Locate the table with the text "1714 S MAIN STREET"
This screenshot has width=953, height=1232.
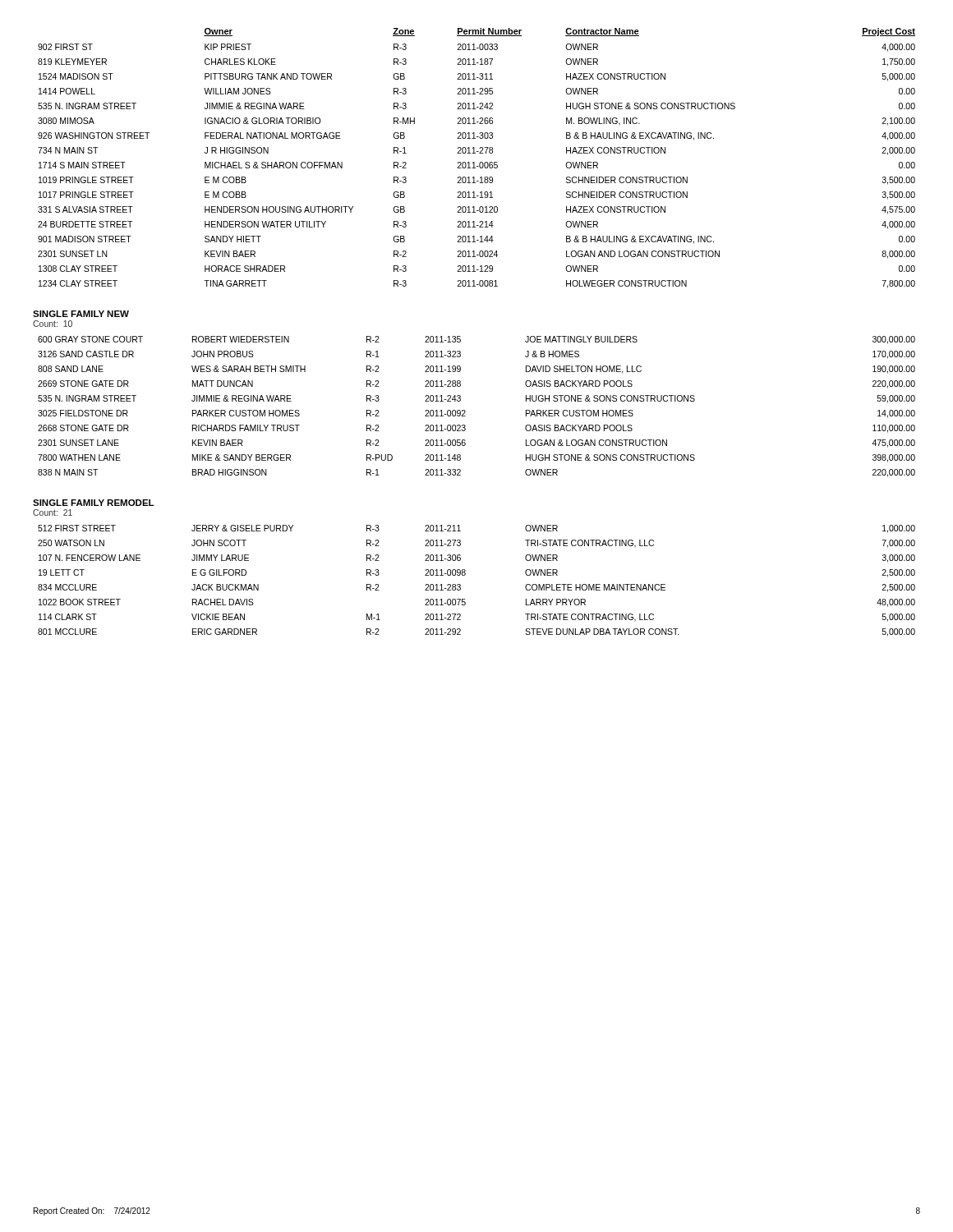[476, 158]
